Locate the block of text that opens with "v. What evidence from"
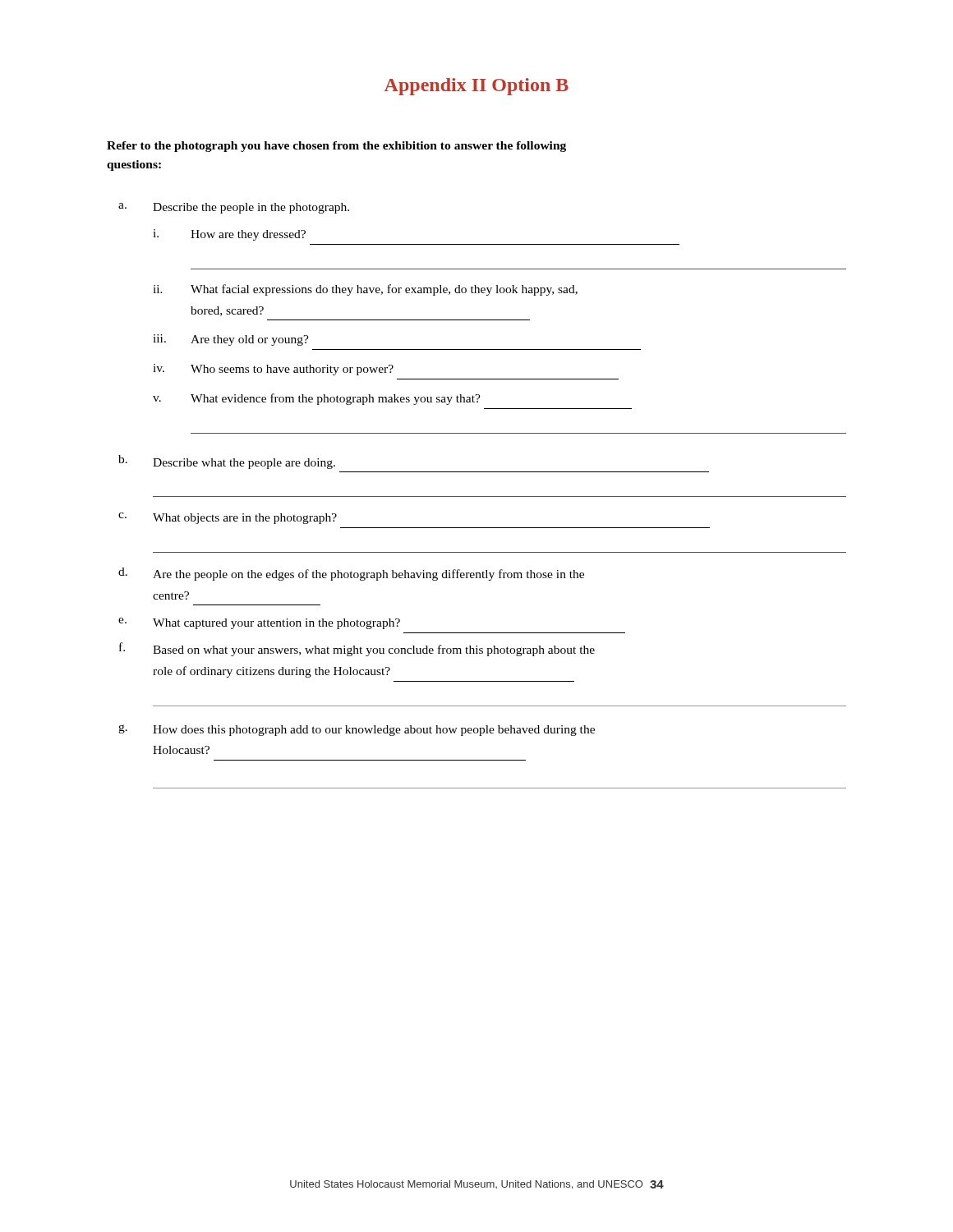 [x=499, y=411]
